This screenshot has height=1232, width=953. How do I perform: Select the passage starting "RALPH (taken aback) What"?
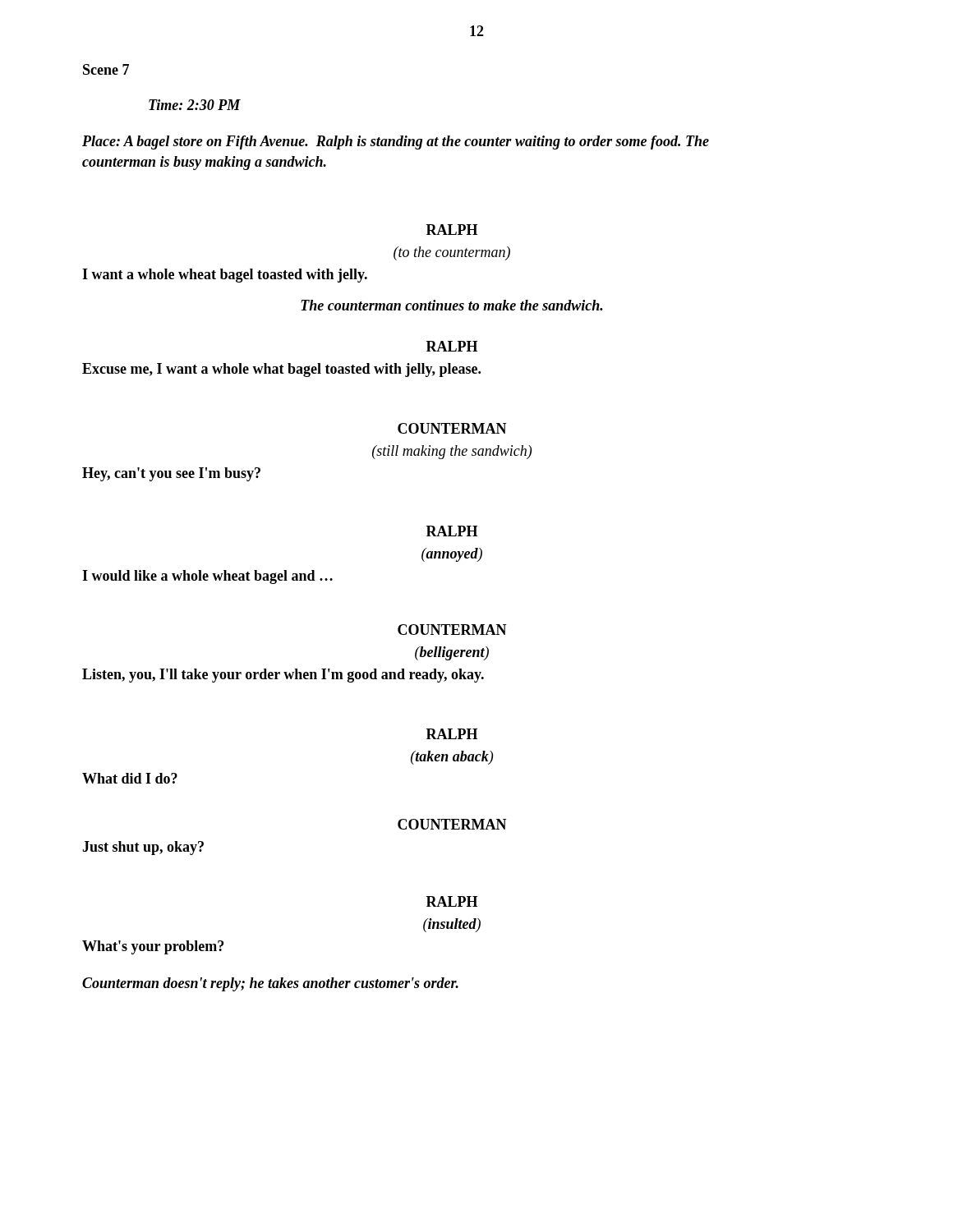[x=452, y=757]
